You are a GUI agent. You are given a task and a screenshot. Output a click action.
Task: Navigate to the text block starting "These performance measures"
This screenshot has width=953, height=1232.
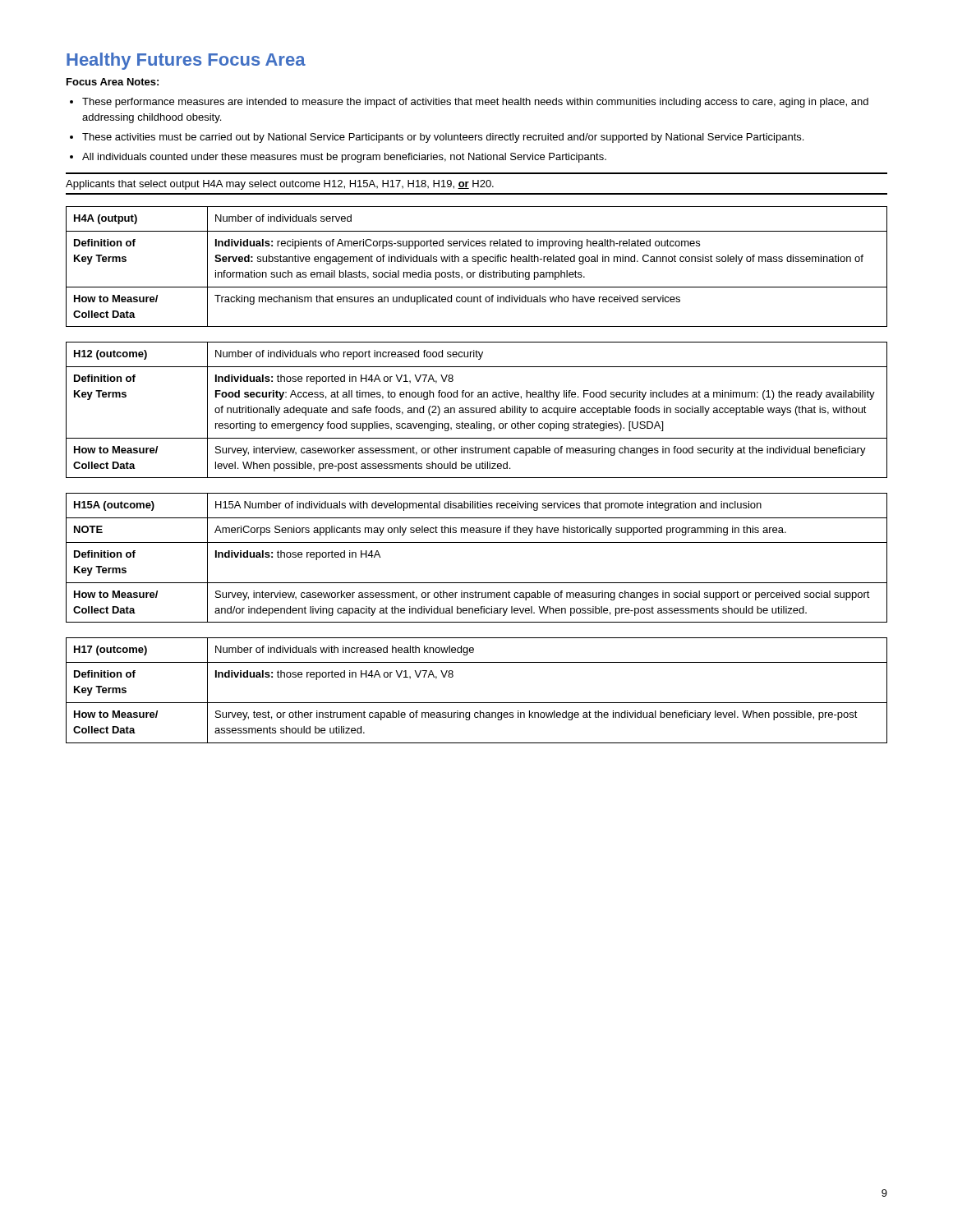[475, 109]
